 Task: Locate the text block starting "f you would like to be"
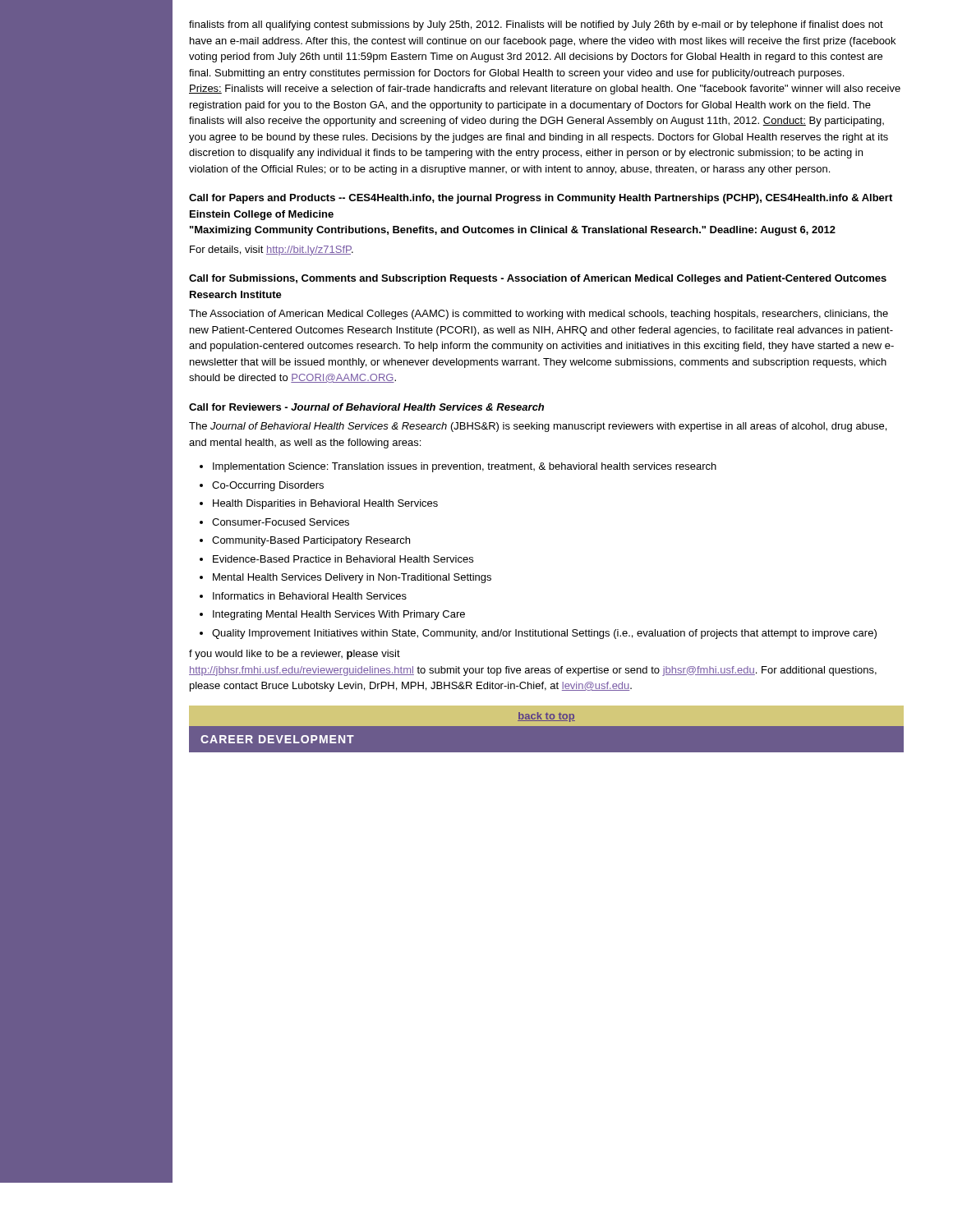[533, 669]
